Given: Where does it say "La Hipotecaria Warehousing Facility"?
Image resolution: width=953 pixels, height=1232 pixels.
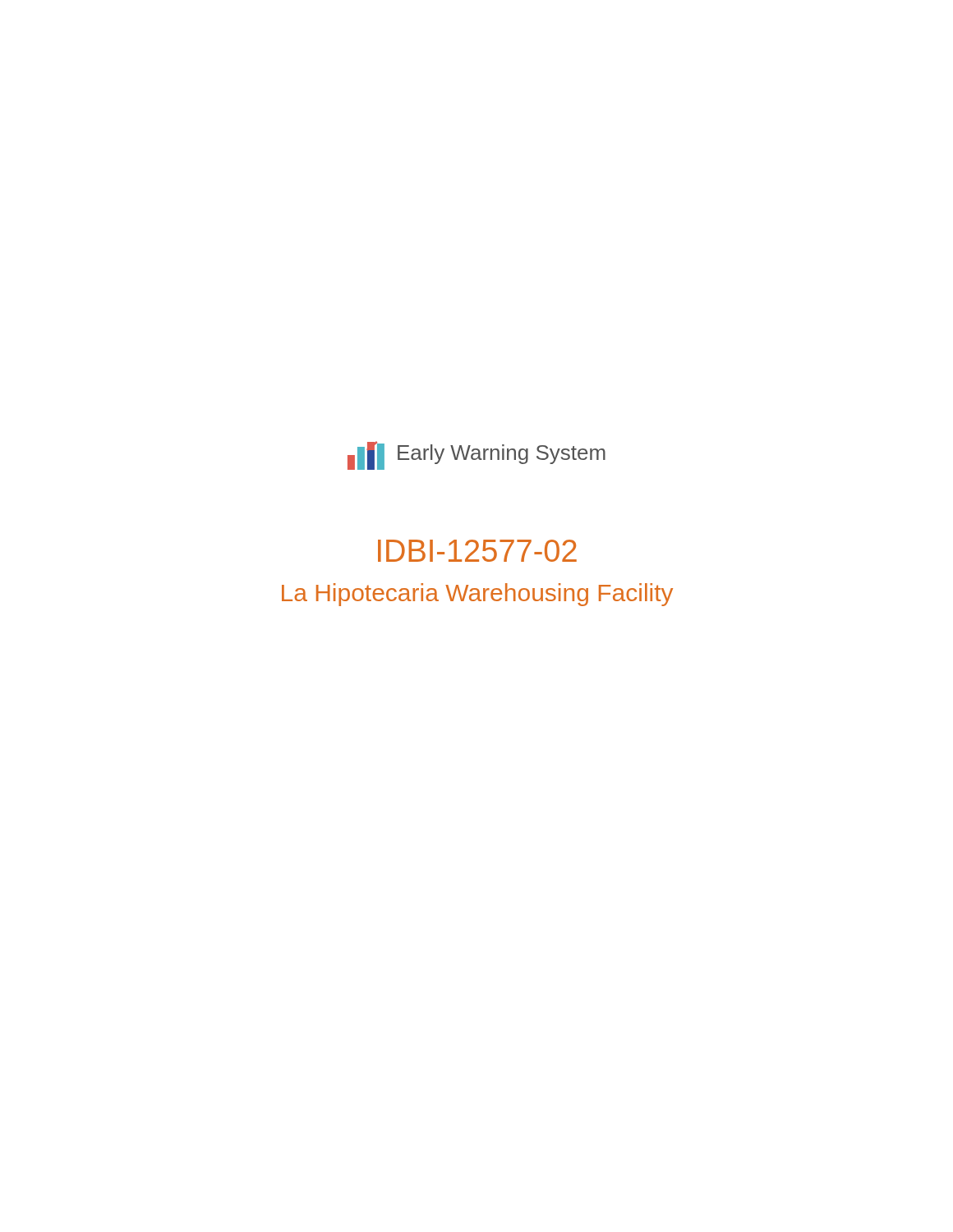Looking at the screenshot, I should click(x=476, y=593).
